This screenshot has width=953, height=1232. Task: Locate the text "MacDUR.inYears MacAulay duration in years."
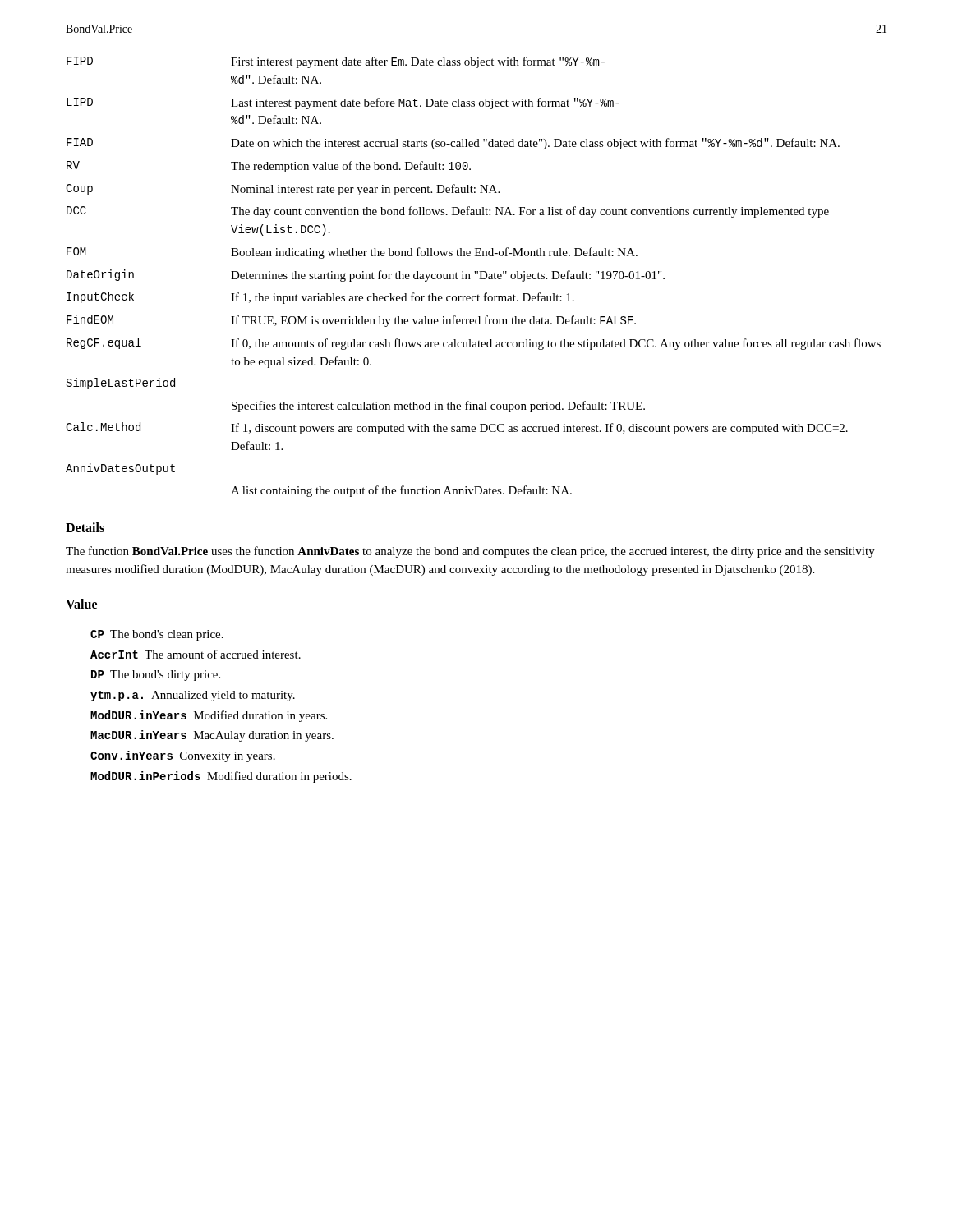[212, 736]
